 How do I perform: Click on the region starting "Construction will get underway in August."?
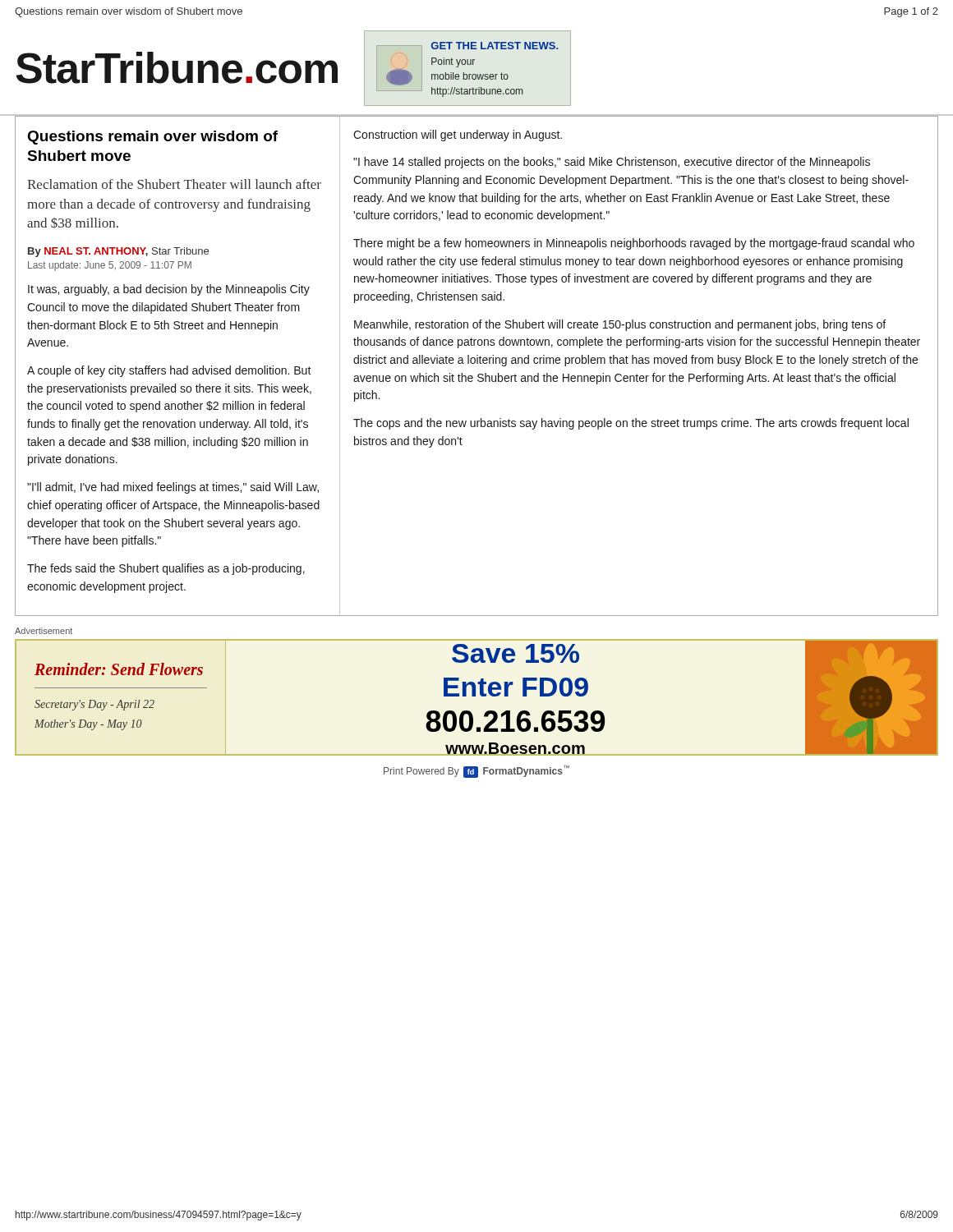(458, 134)
